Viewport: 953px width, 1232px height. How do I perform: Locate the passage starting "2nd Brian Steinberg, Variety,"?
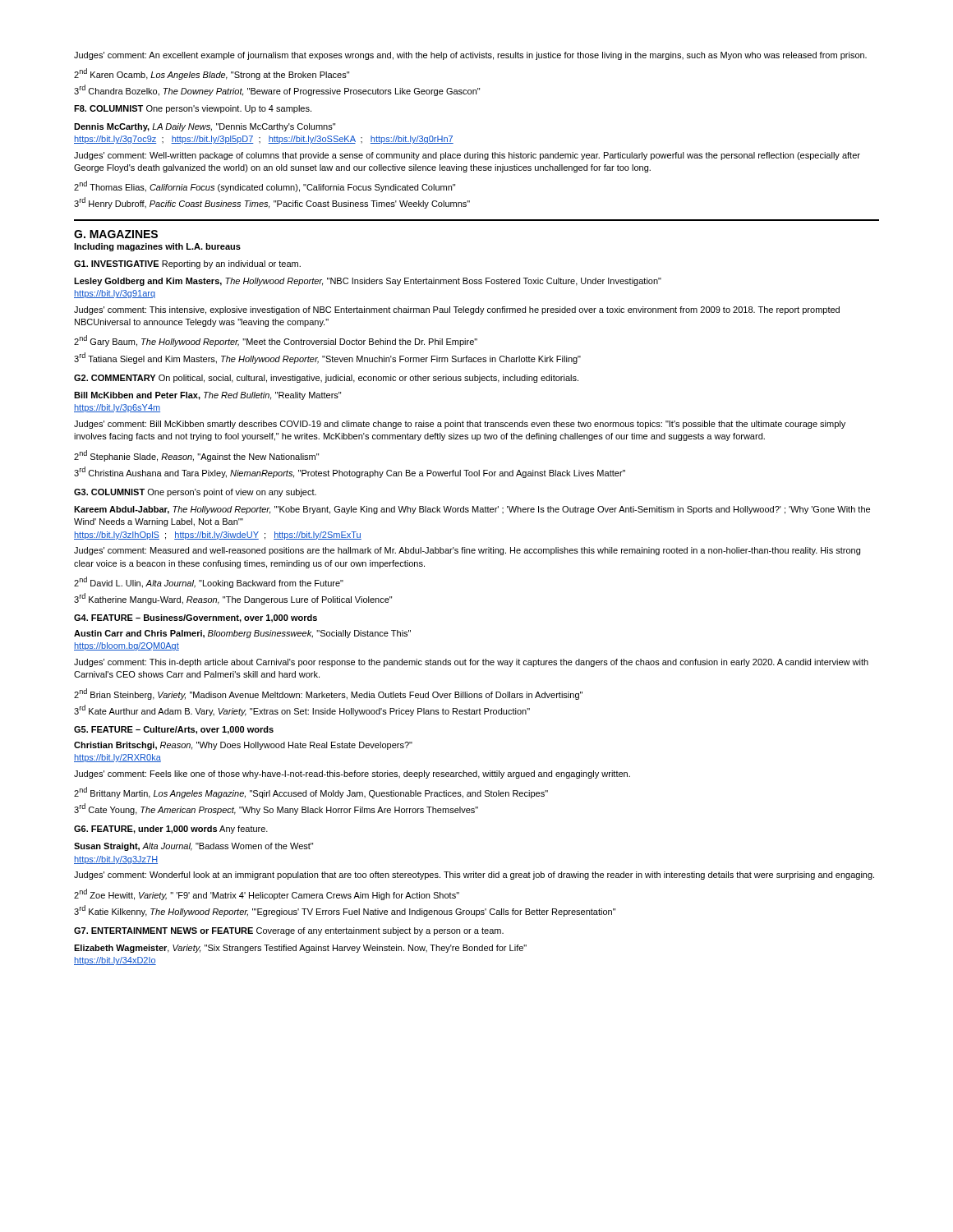(328, 693)
